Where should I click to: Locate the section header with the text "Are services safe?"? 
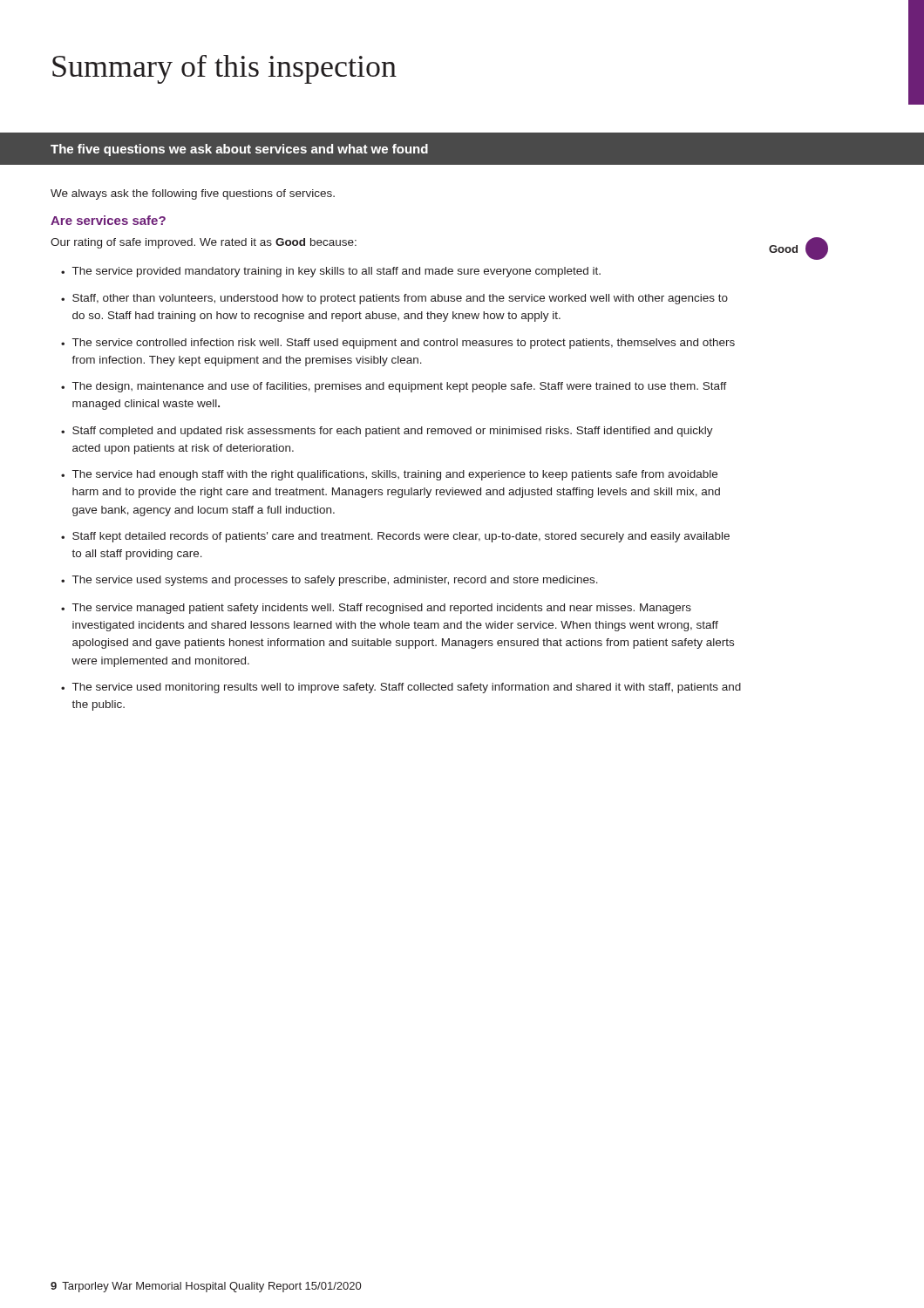[x=108, y=220]
